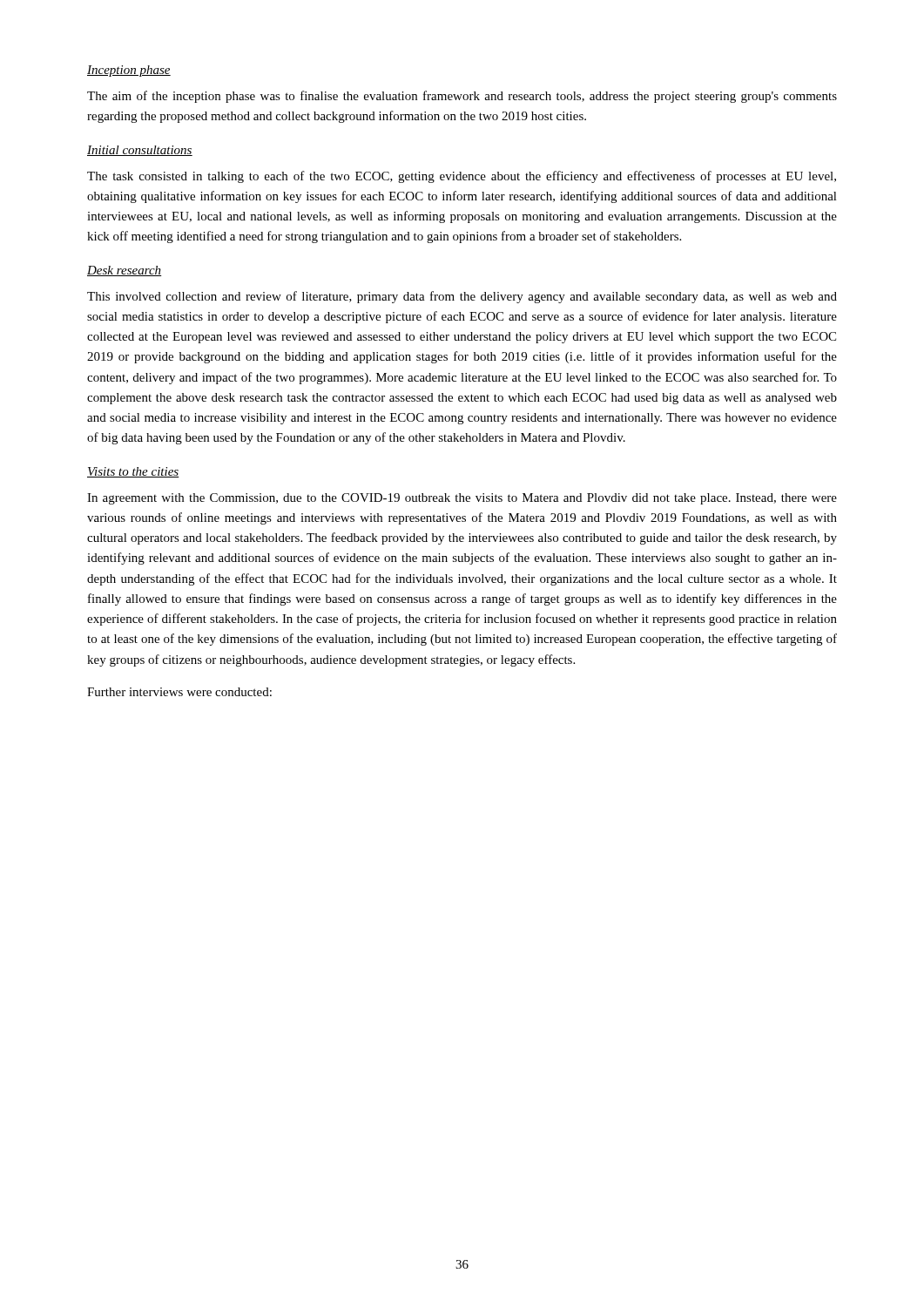Locate the text starting "Further interviews were conducted:"
This screenshot has height=1307, width=924.
coord(180,692)
